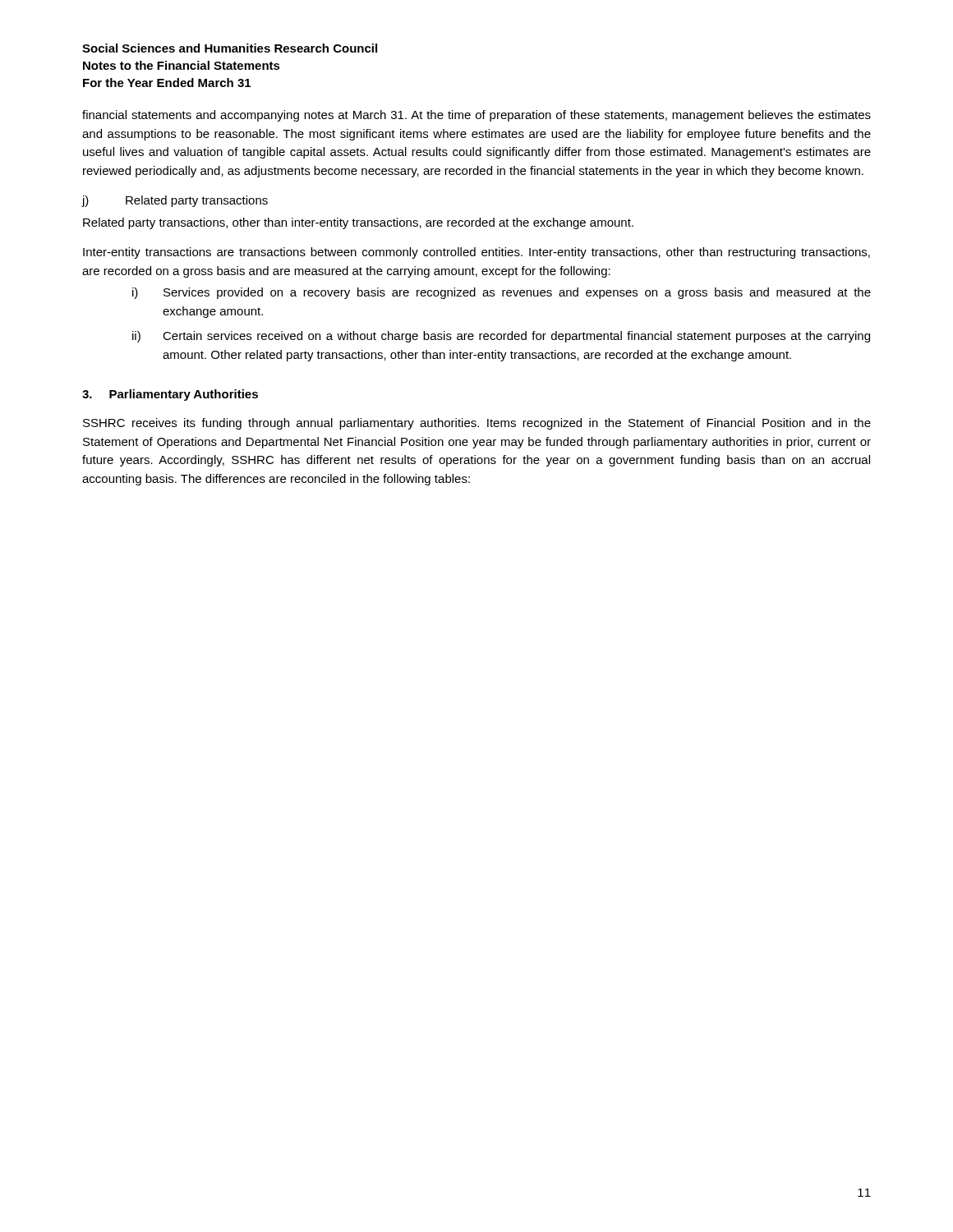The width and height of the screenshot is (953, 1232).
Task: Select the passage starting "SSHRC receives its funding through annual"
Action: click(x=476, y=450)
